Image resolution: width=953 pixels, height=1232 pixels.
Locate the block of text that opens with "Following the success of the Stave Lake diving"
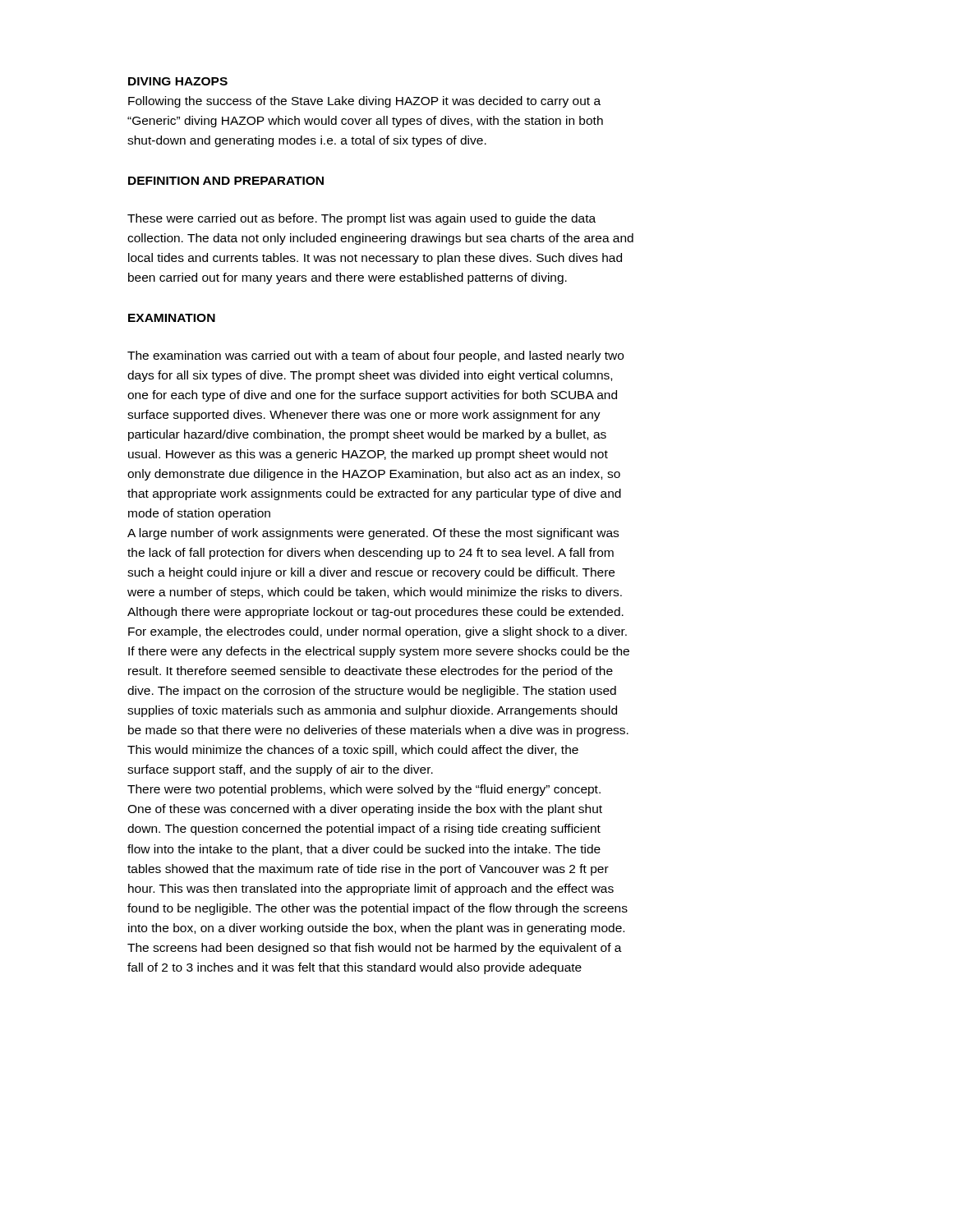[x=365, y=120]
